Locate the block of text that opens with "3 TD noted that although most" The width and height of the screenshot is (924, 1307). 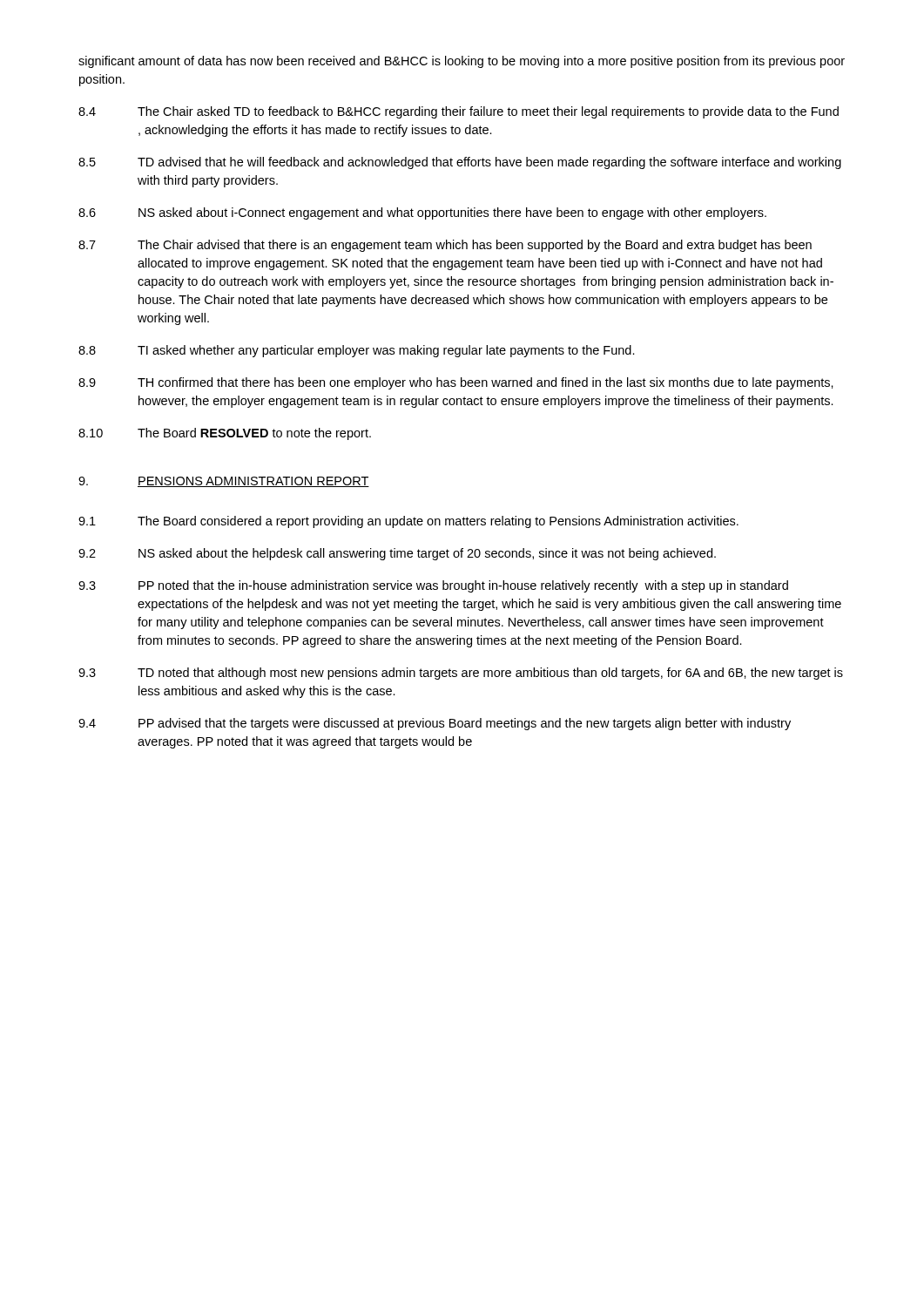click(x=462, y=683)
